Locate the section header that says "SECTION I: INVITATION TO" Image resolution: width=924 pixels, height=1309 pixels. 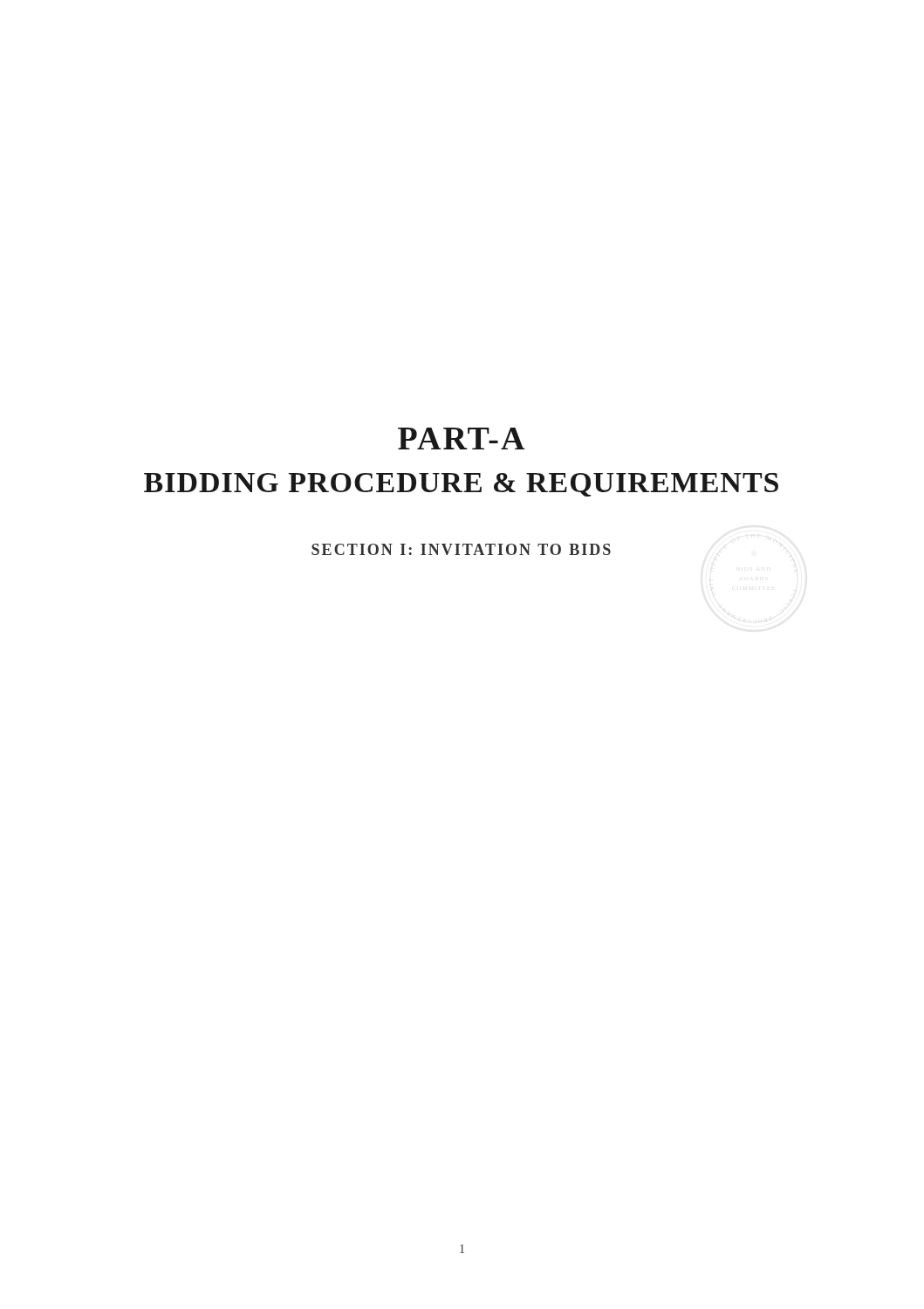click(462, 550)
